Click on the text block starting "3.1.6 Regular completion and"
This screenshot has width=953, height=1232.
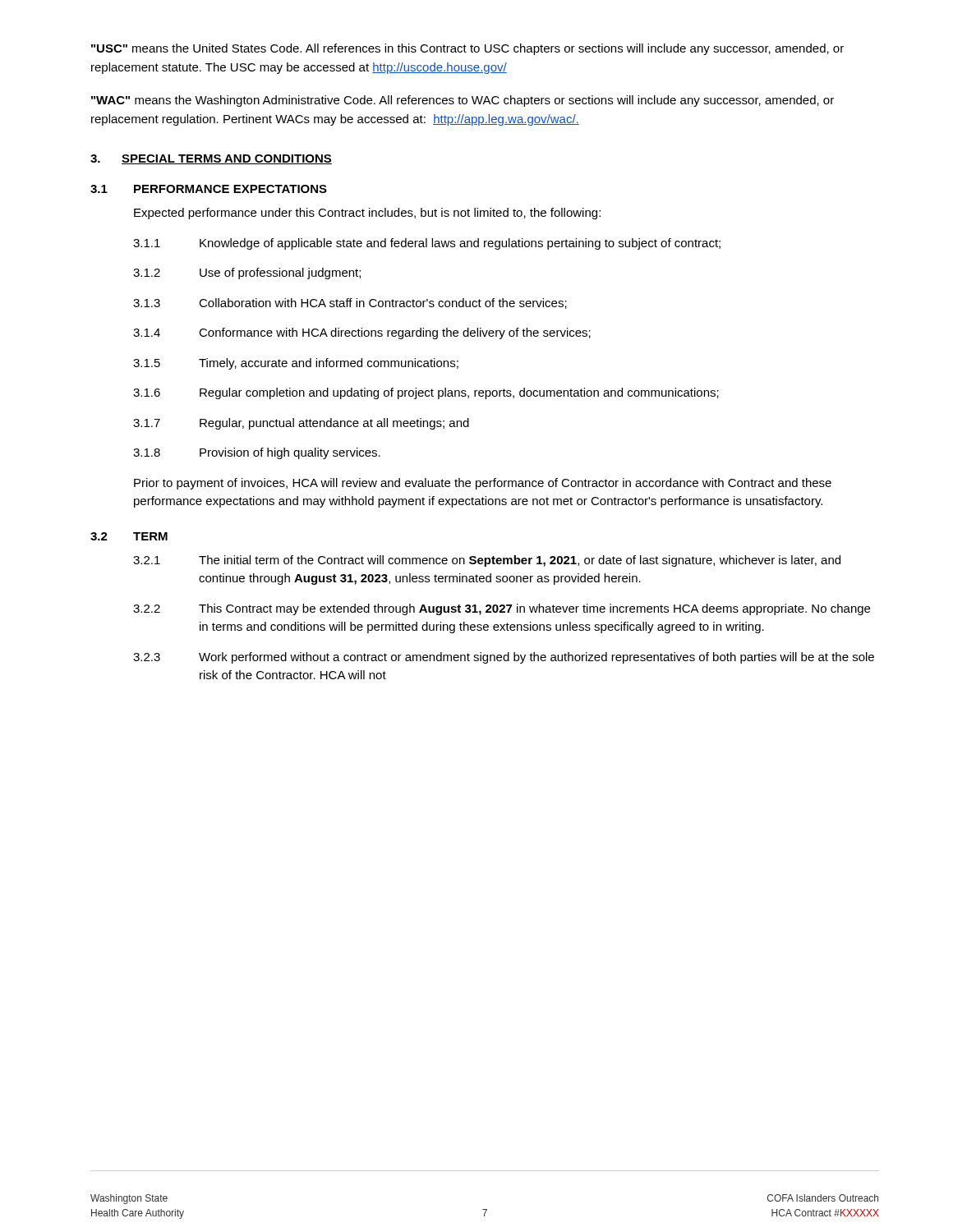point(485,393)
